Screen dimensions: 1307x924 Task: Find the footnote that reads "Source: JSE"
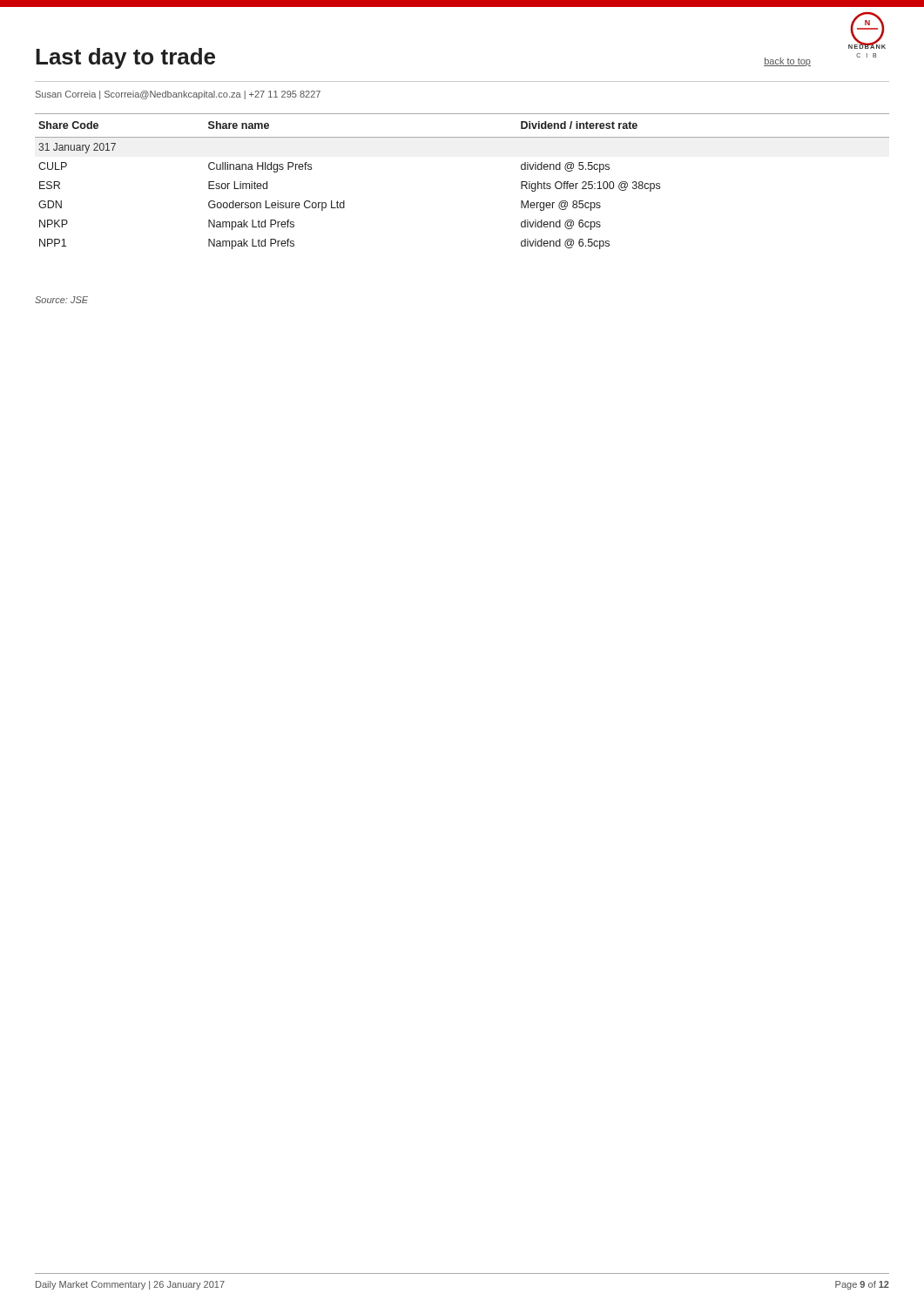coord(61,300)
